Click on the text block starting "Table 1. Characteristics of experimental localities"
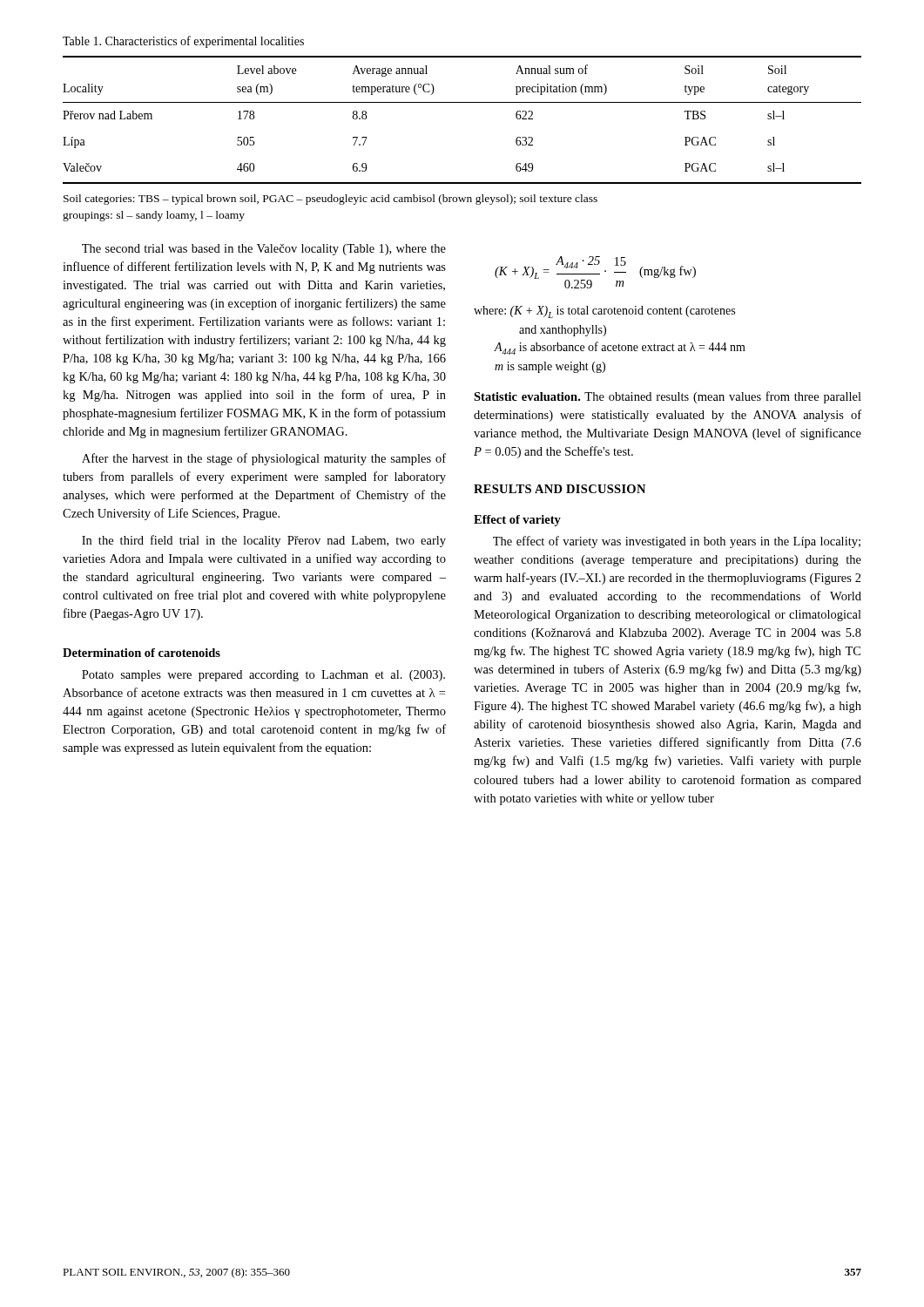This screenshot has width=924, height=1307. click(x=184, y=41)
